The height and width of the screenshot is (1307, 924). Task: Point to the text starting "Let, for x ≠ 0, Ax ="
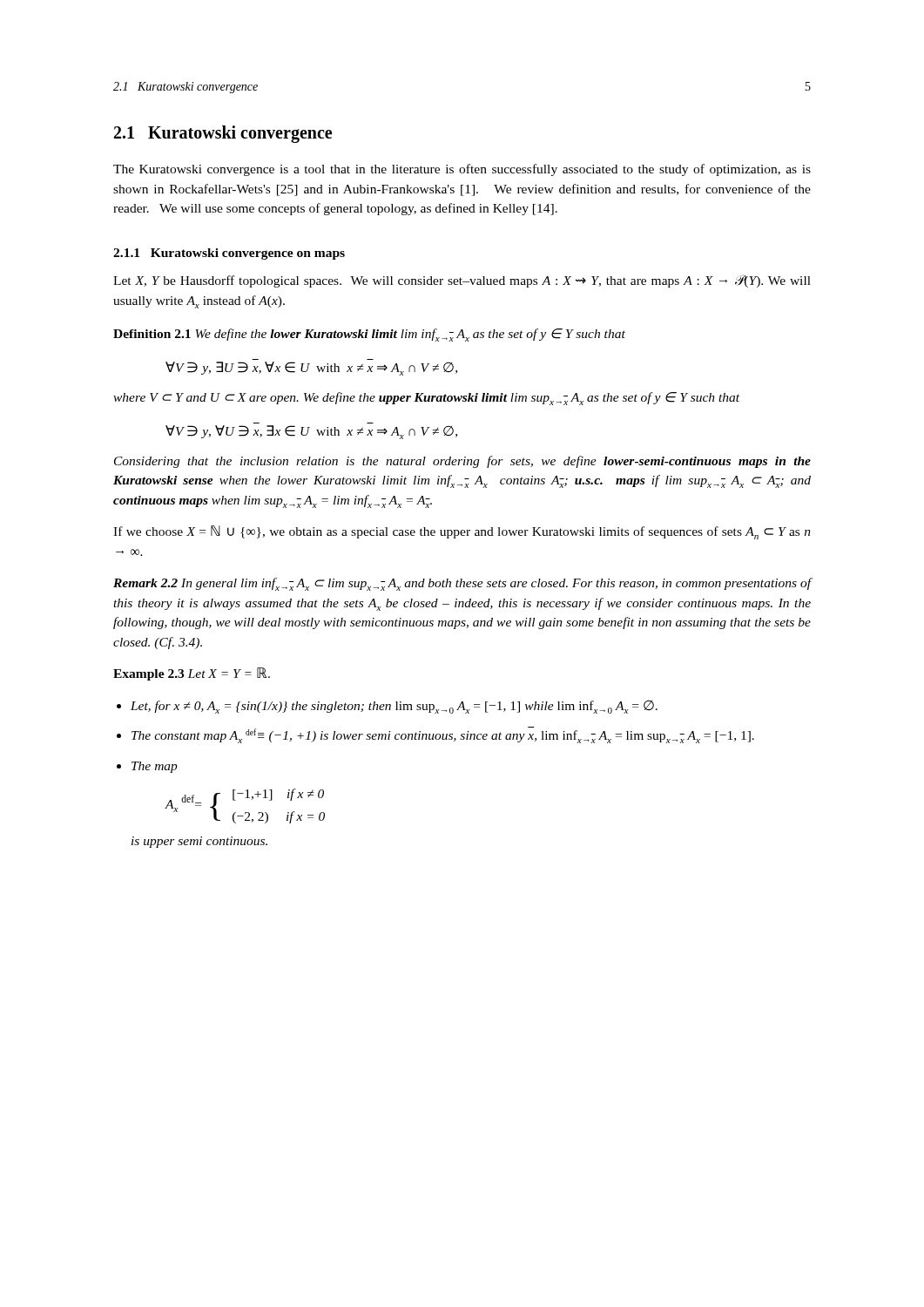pos(394,706)
